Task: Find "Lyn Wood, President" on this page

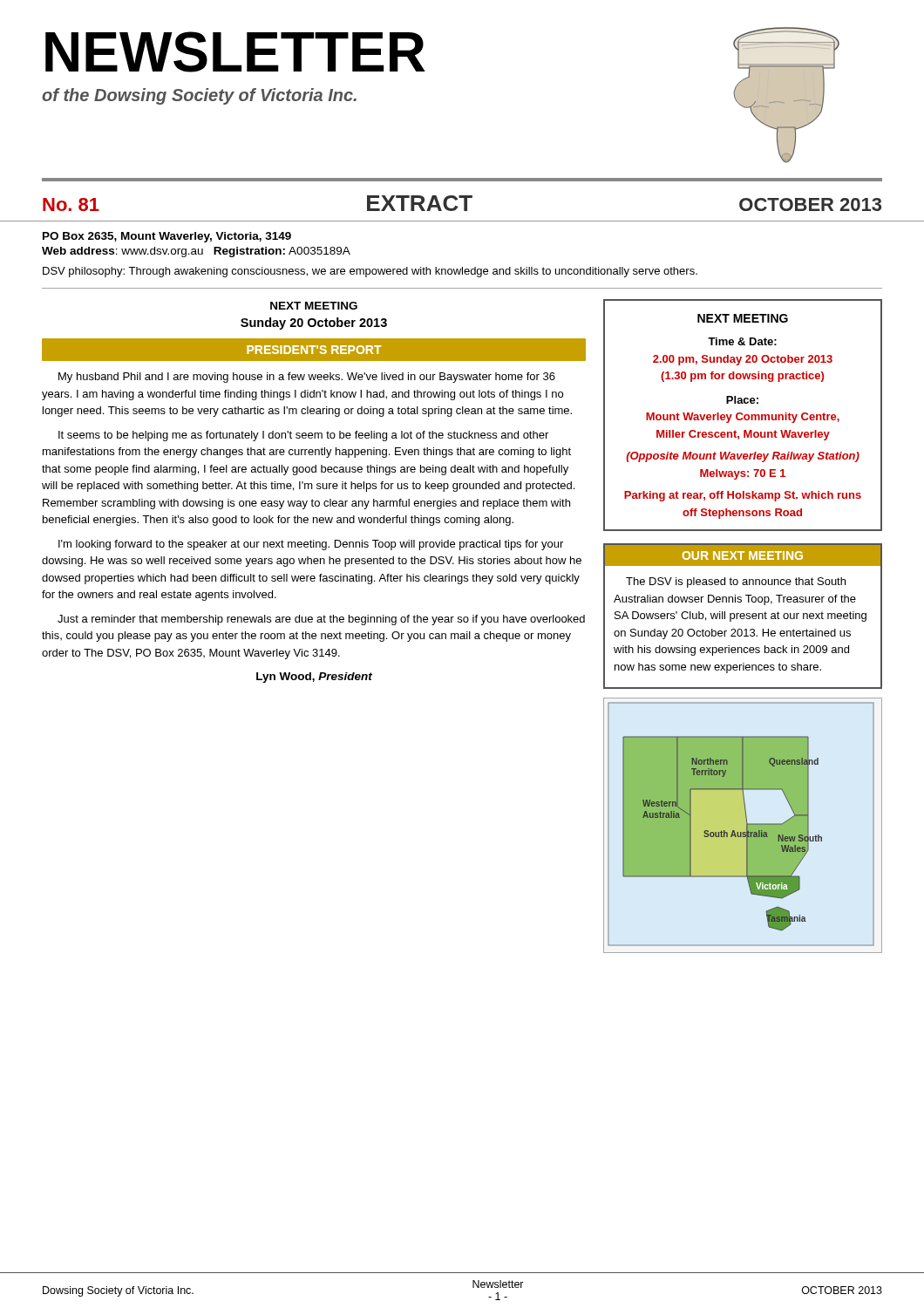Action: click(314, 676)
